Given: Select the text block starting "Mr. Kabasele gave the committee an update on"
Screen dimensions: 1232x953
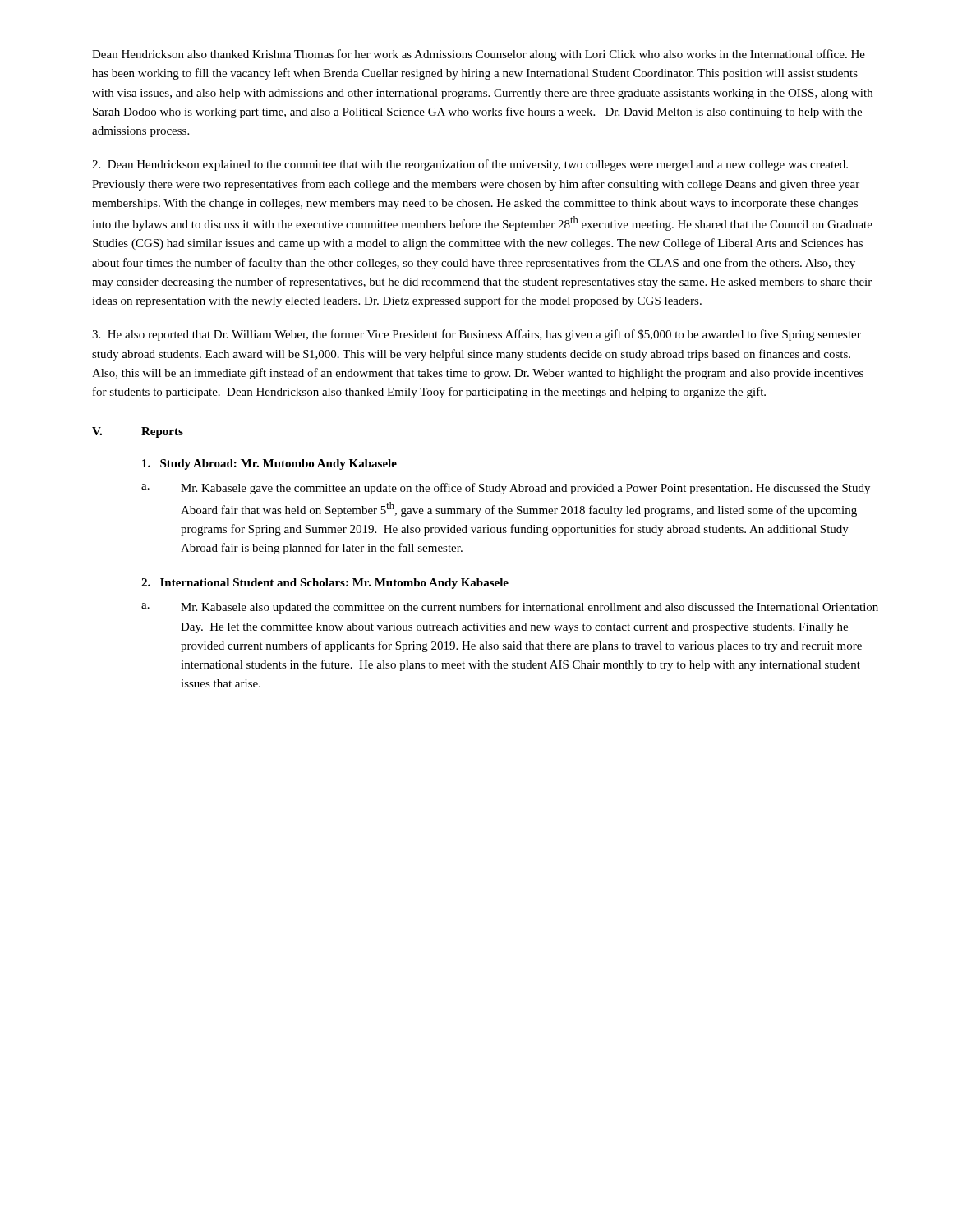Looking at the screenshot, I should [526, 518].
